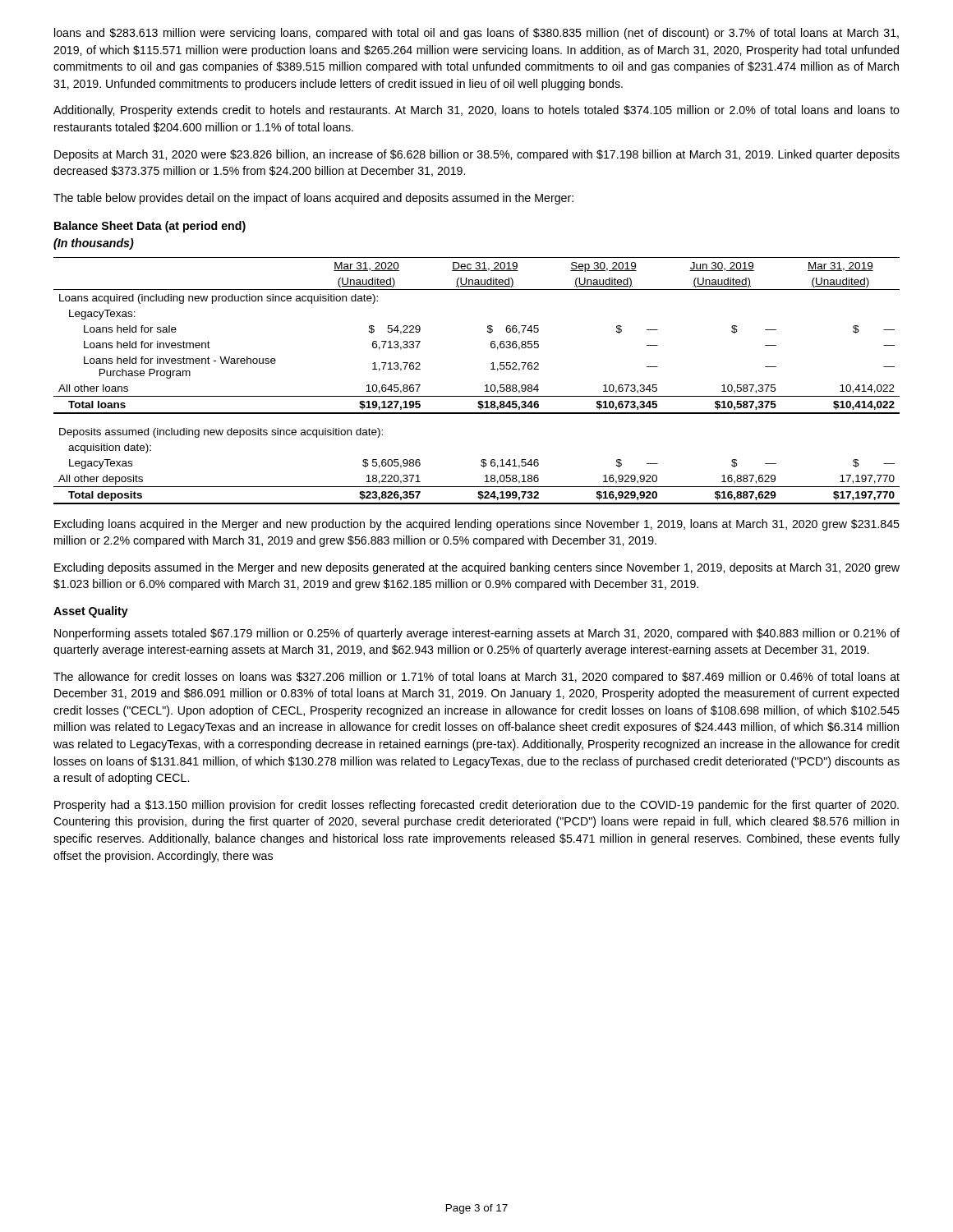Locate the text block with the text "Nonperforming assets totaled $67.179 million or 0.25%"

[476, 642]
